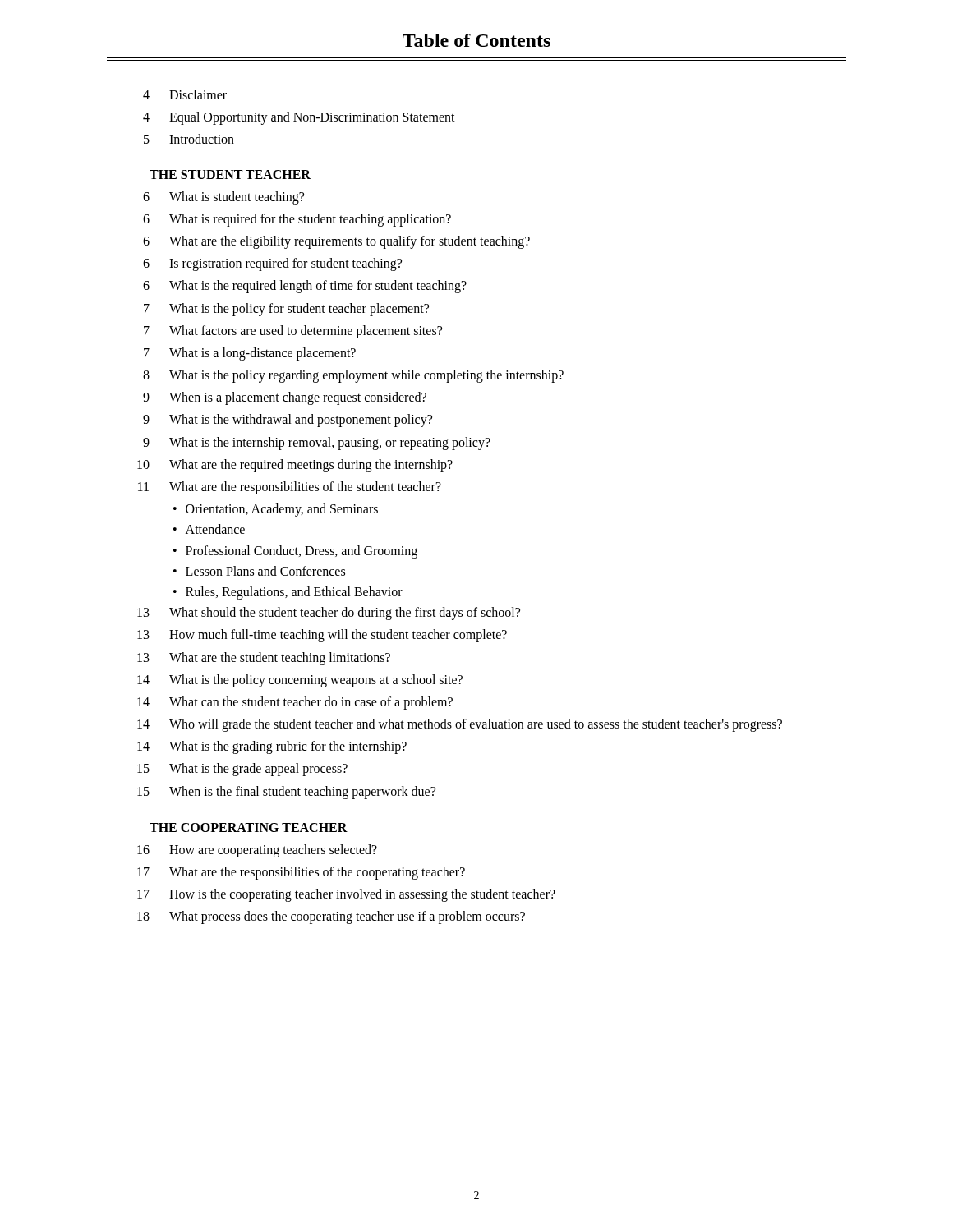Viewport: 953px width, 1232px height.
Task: Select the list item that says "17What are the responsibilities of the cooperating teacher?"
Action: click(x=476, y=872)
